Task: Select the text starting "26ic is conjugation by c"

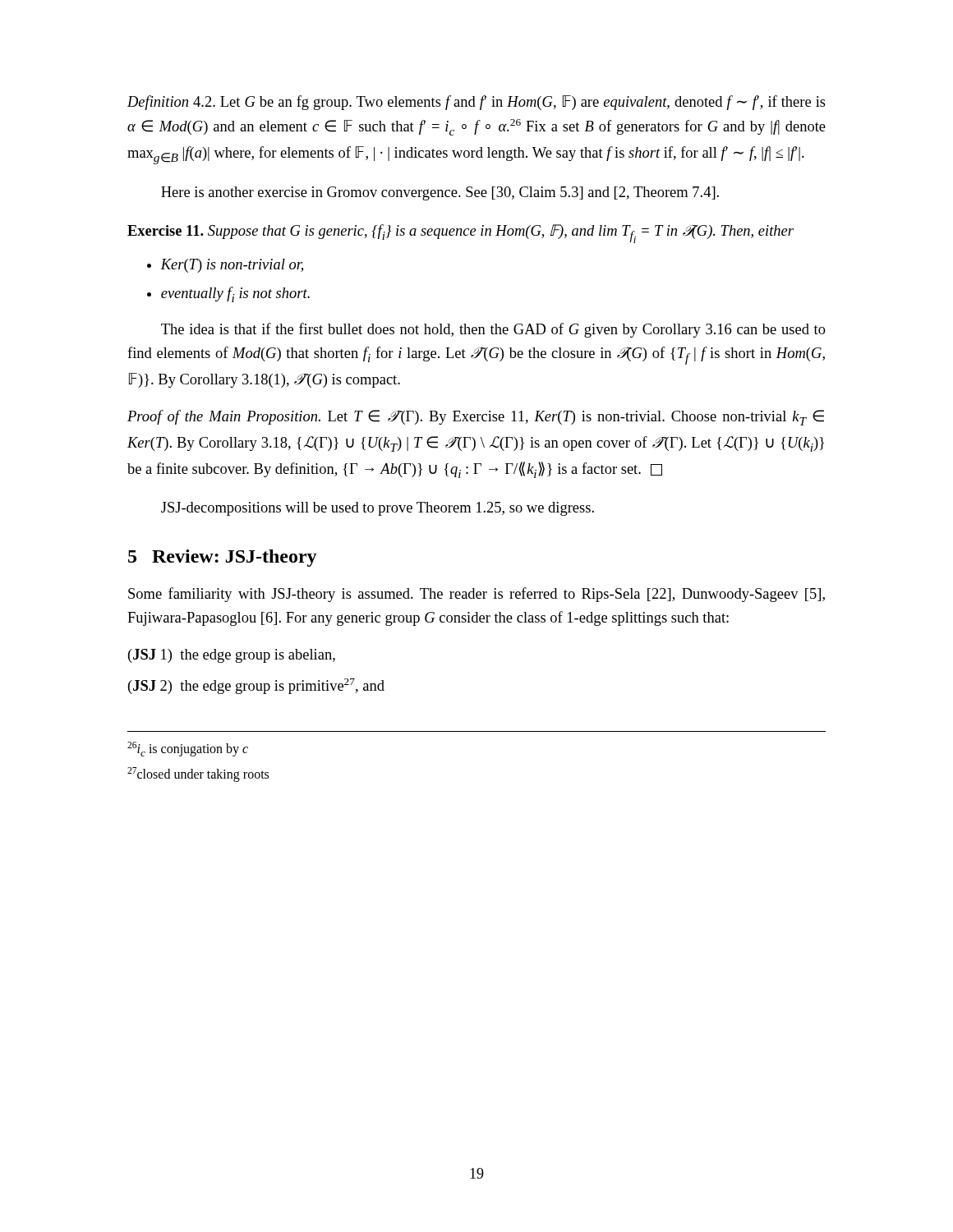Action: [188, 749]
